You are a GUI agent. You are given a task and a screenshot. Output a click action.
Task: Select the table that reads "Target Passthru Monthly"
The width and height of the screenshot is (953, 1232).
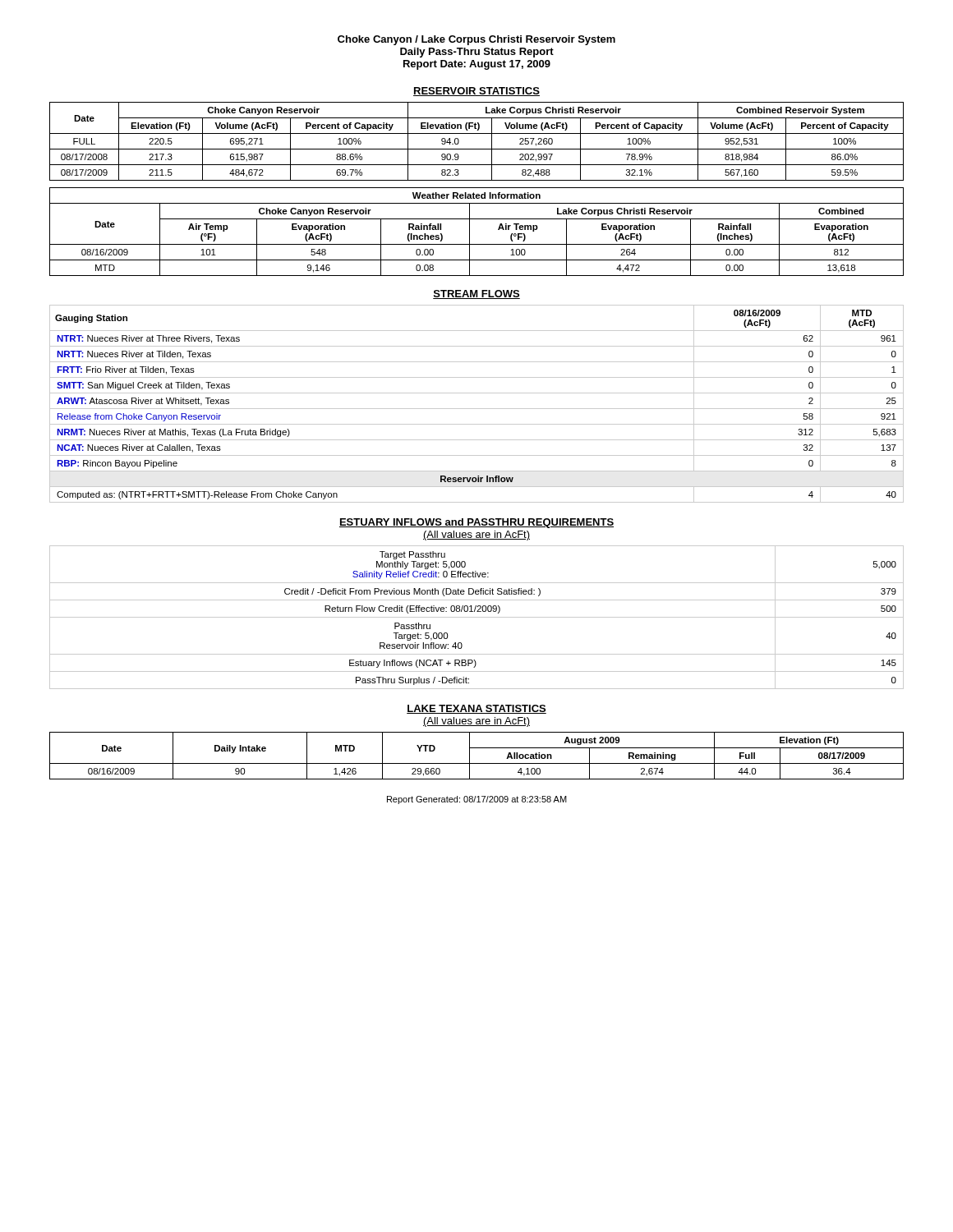(x=476, y=617)
